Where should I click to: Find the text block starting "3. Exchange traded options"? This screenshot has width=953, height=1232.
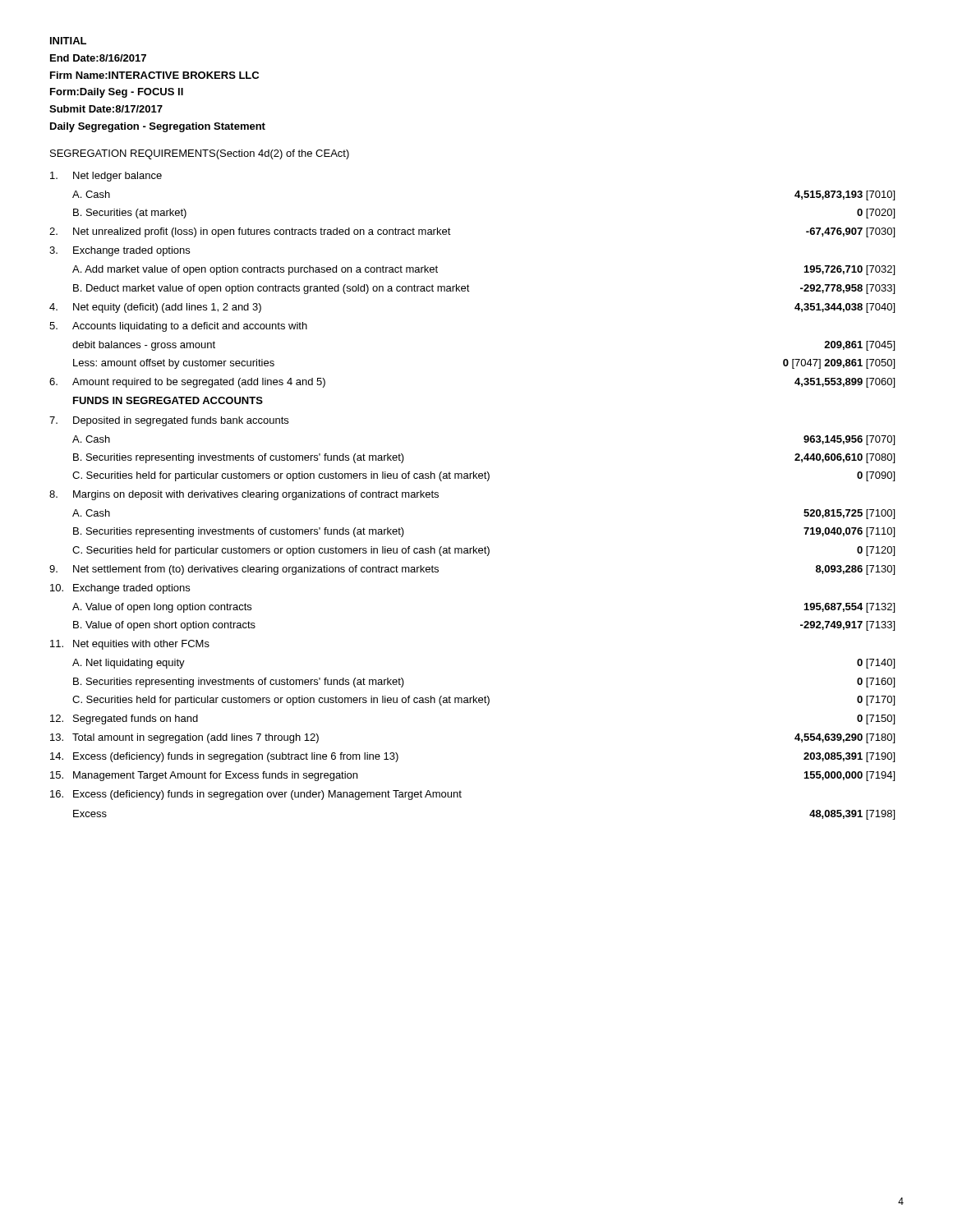point(120,251)
